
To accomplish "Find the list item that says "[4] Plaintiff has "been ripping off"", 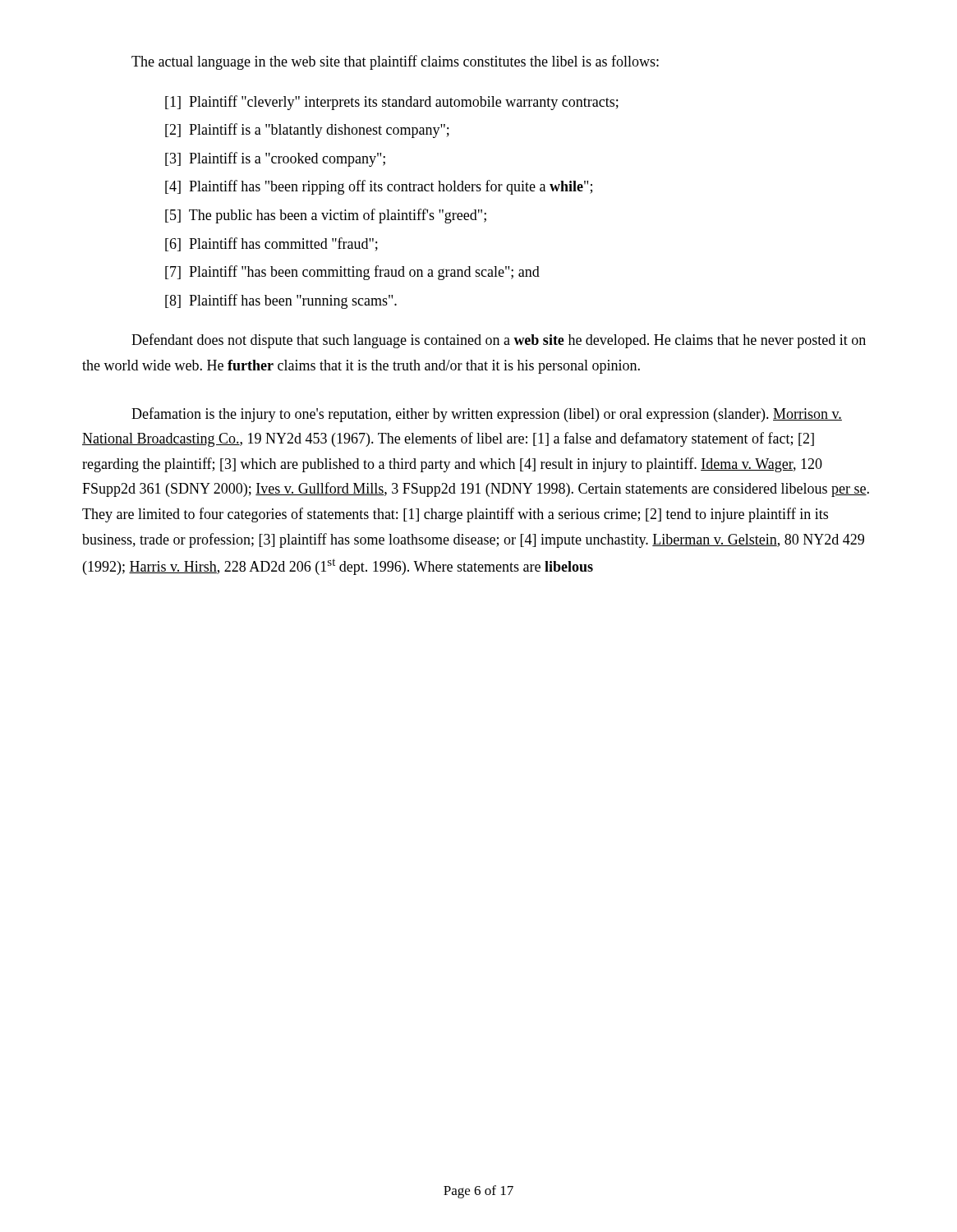I will pos(379,187).
